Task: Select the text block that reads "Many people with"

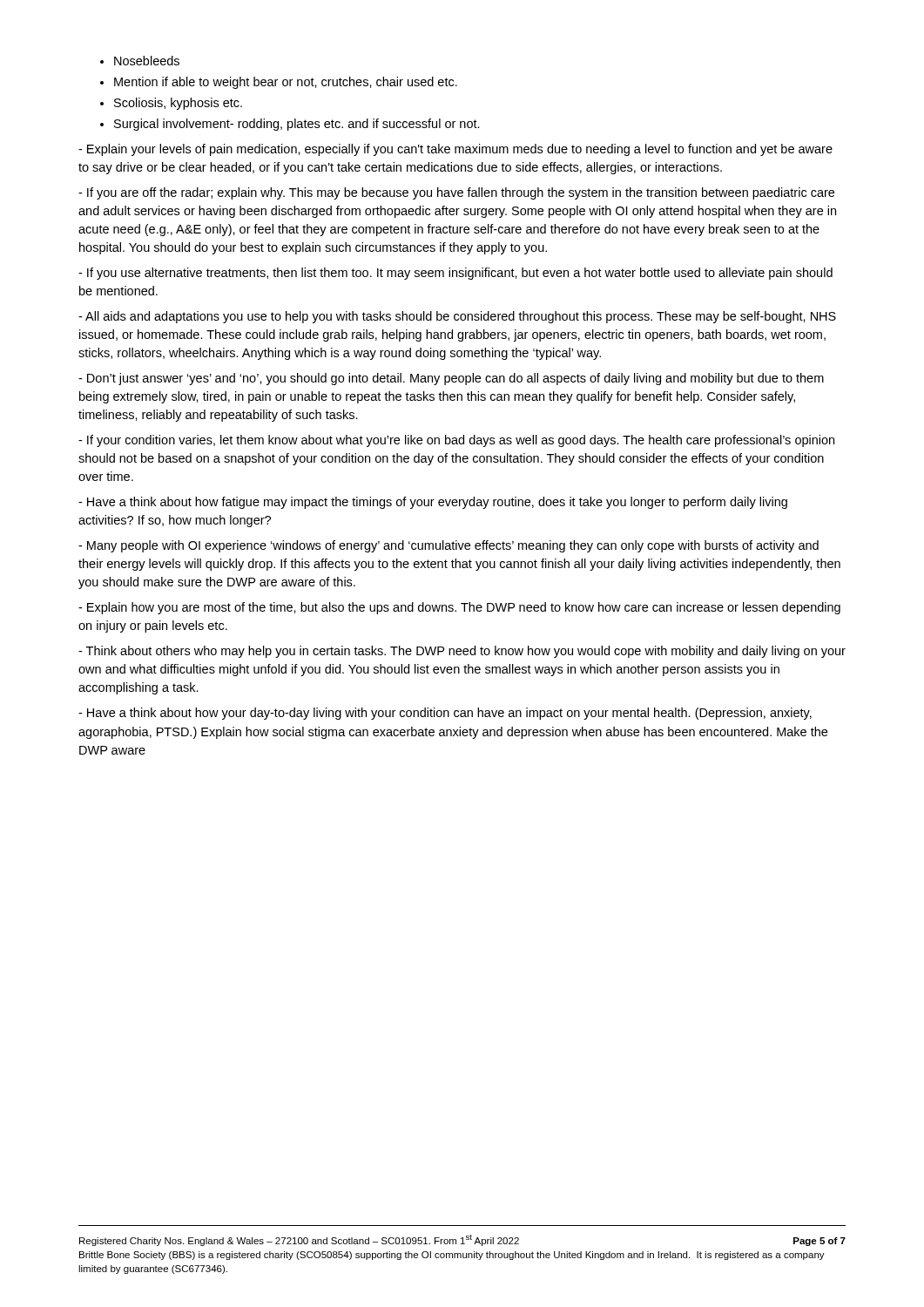Action: coord(460,564)
